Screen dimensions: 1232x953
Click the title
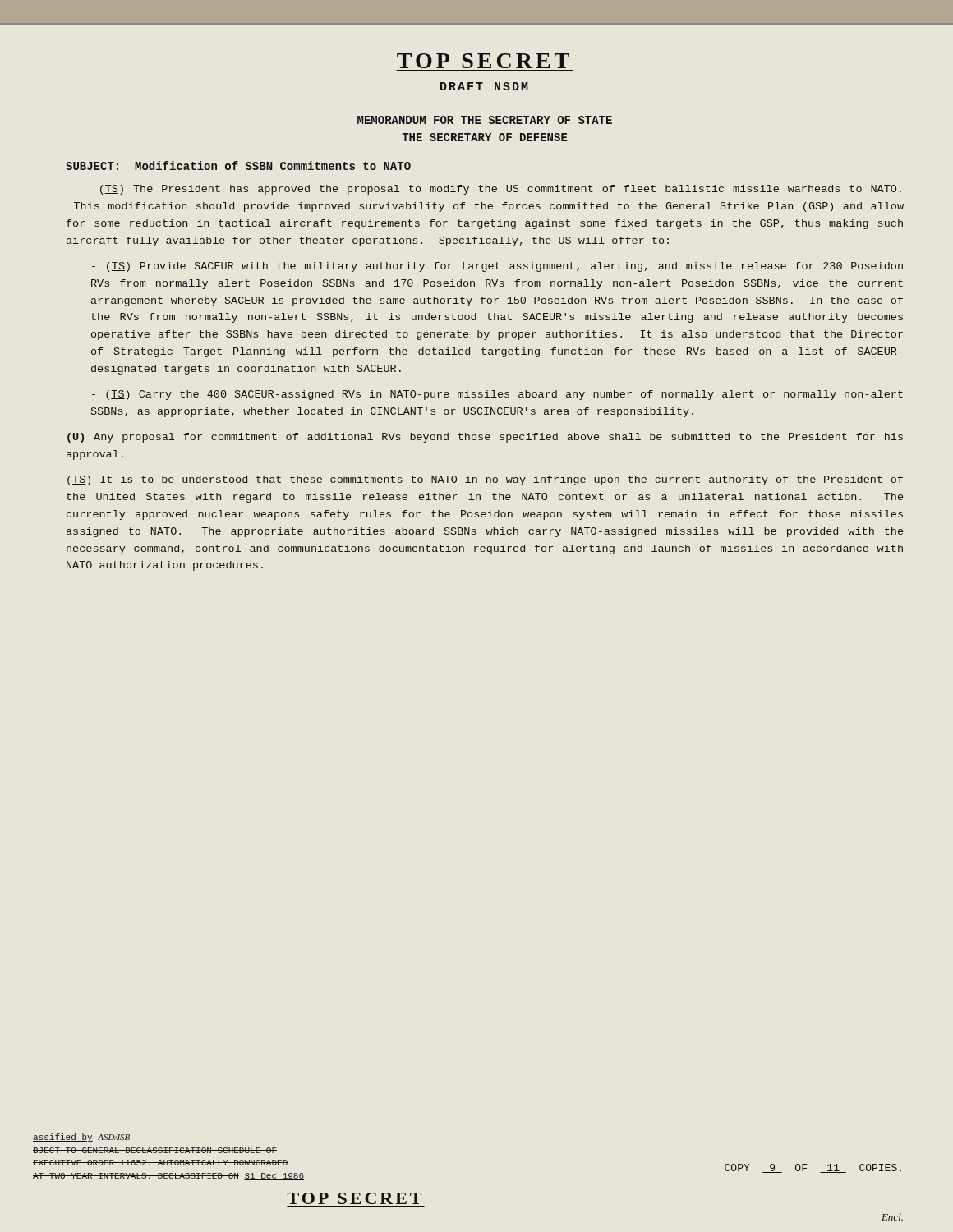click(x=485, y=60)
